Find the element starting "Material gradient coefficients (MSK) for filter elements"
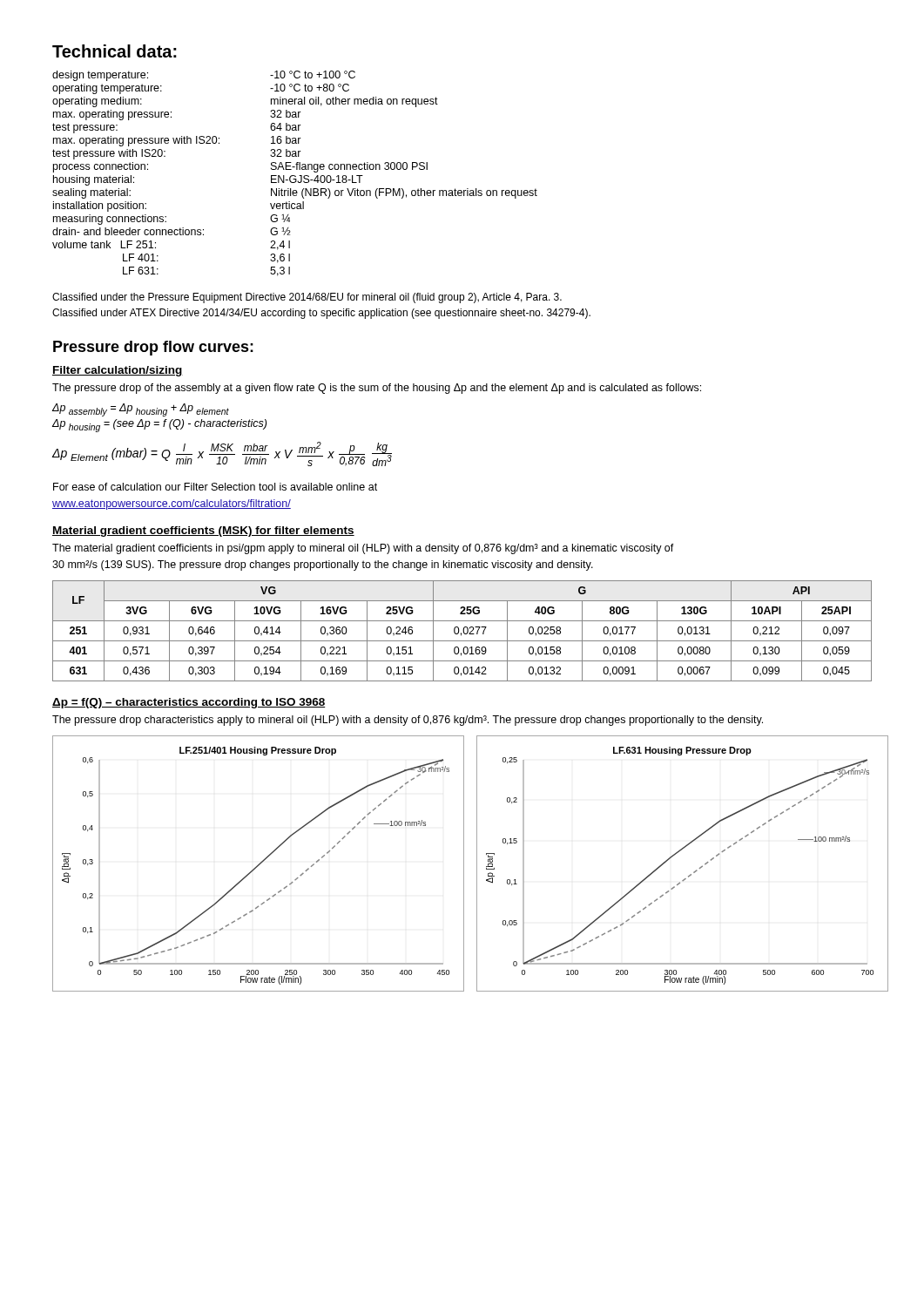 (203, 530)
